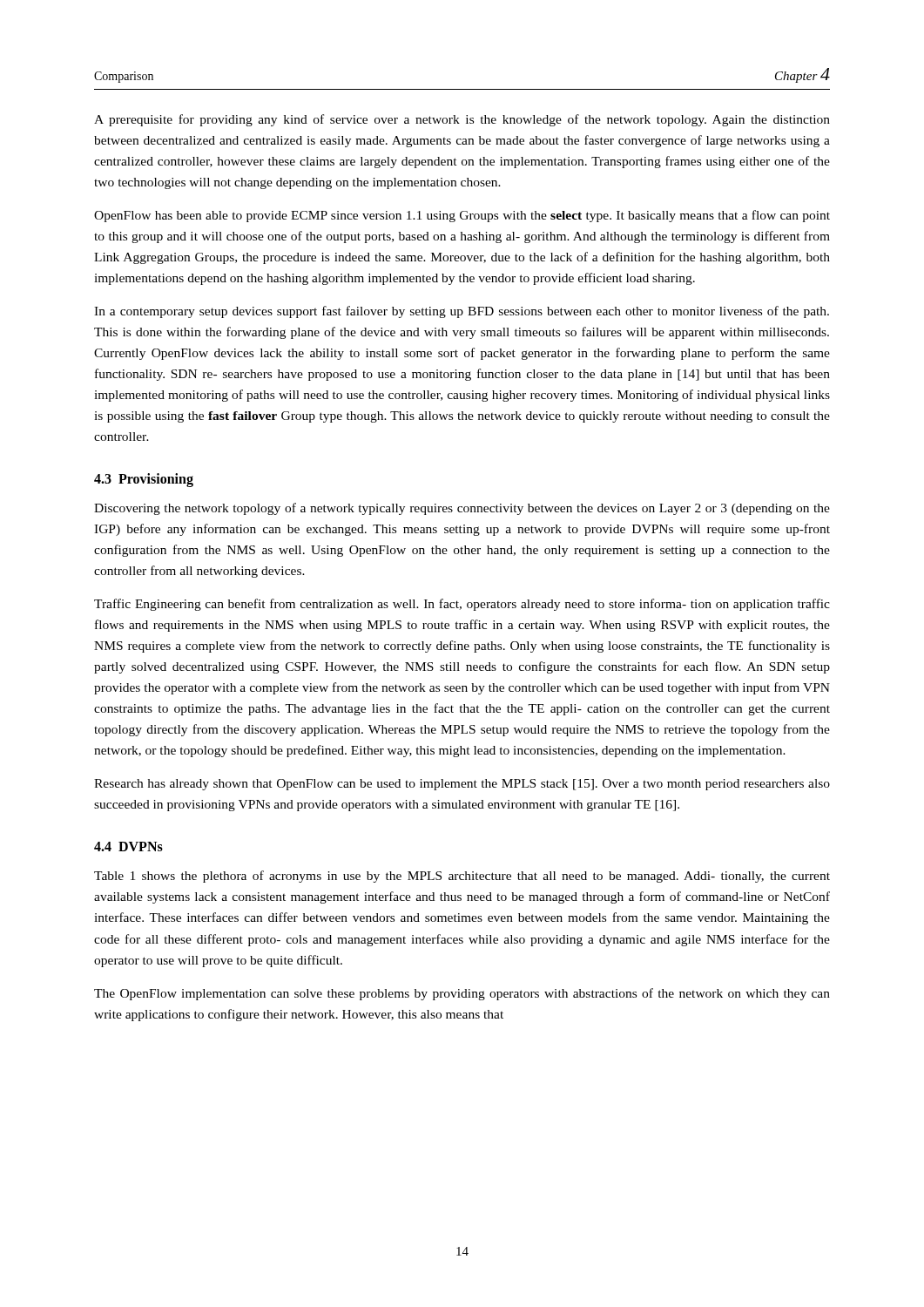Find "4.4 DVPNs" on this page
924x1307 pixels.
coord(128,847)
